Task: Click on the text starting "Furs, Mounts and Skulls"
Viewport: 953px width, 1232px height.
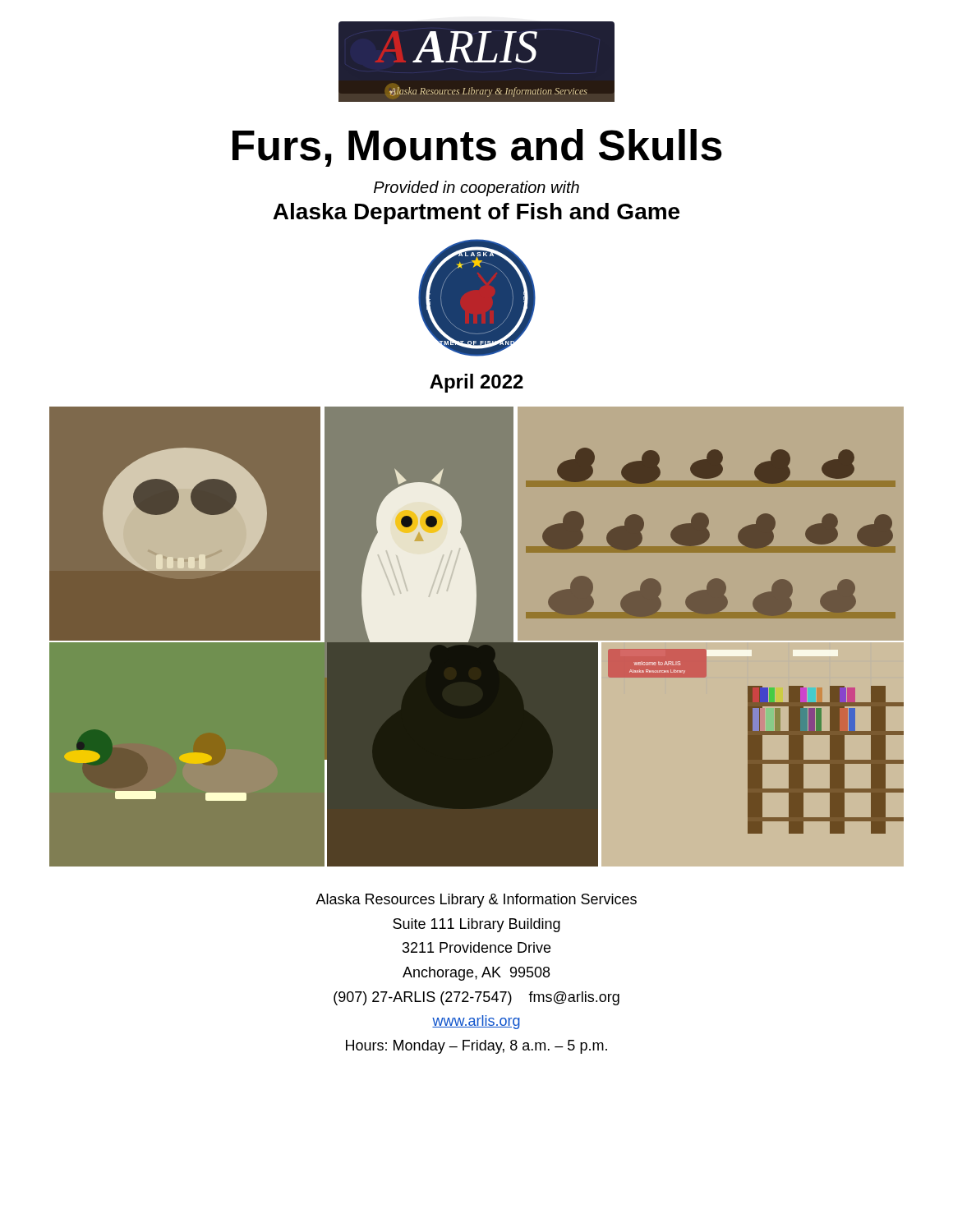Action: (476, 145)
